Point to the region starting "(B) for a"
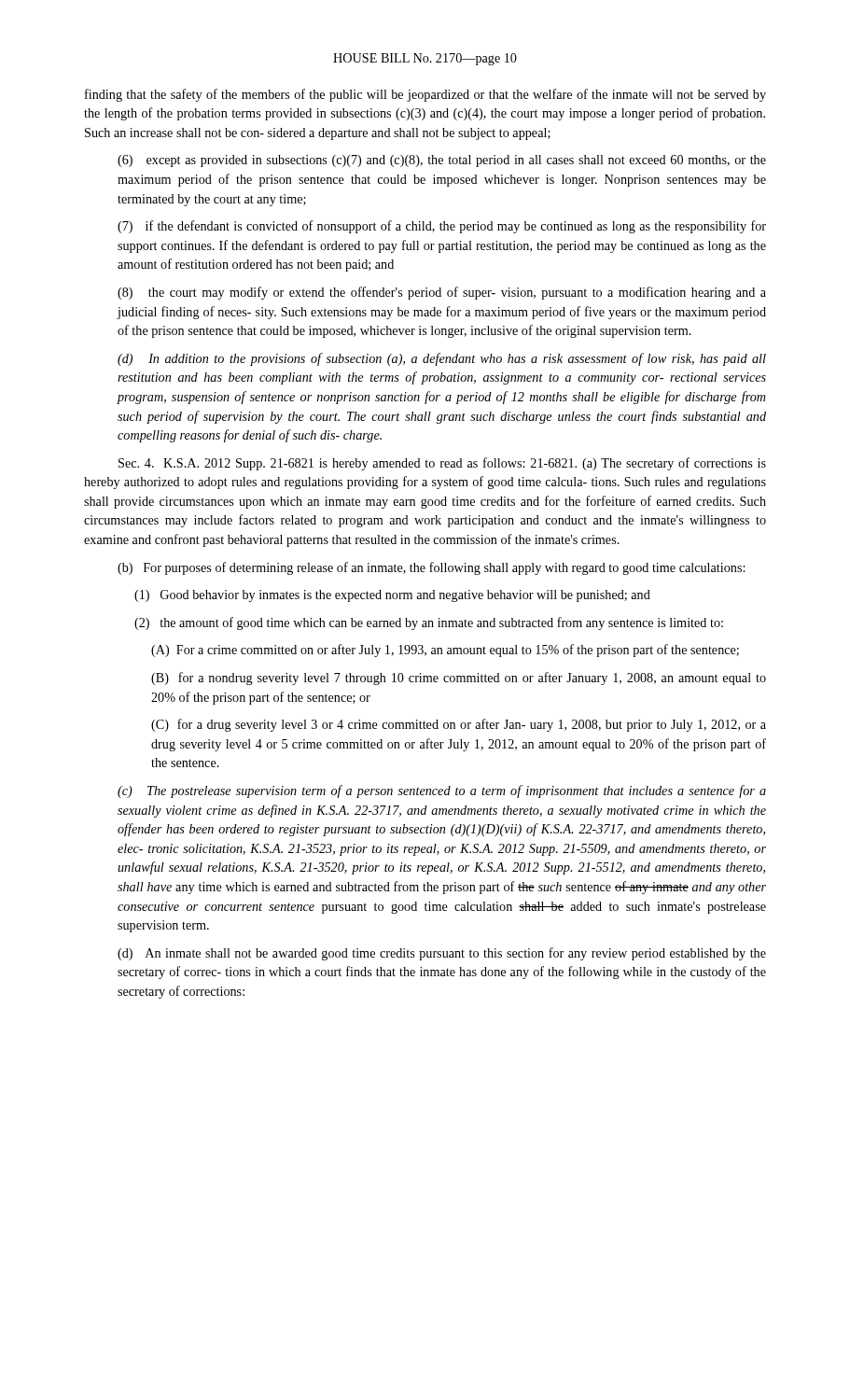The width and height of the screenshot is (850, 1400). pos(425,688)
